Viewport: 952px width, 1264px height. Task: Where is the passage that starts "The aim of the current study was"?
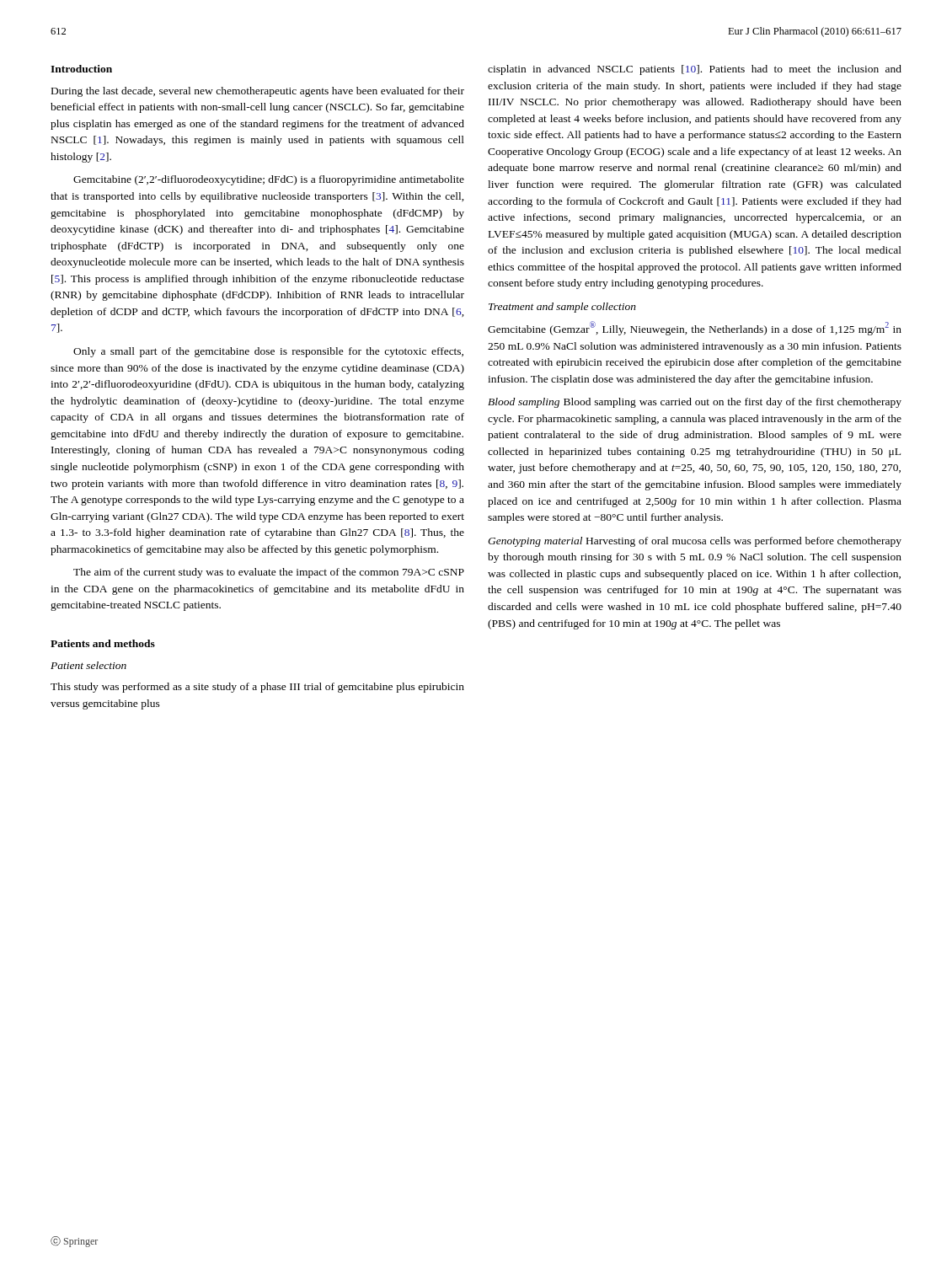click(257, 589)
